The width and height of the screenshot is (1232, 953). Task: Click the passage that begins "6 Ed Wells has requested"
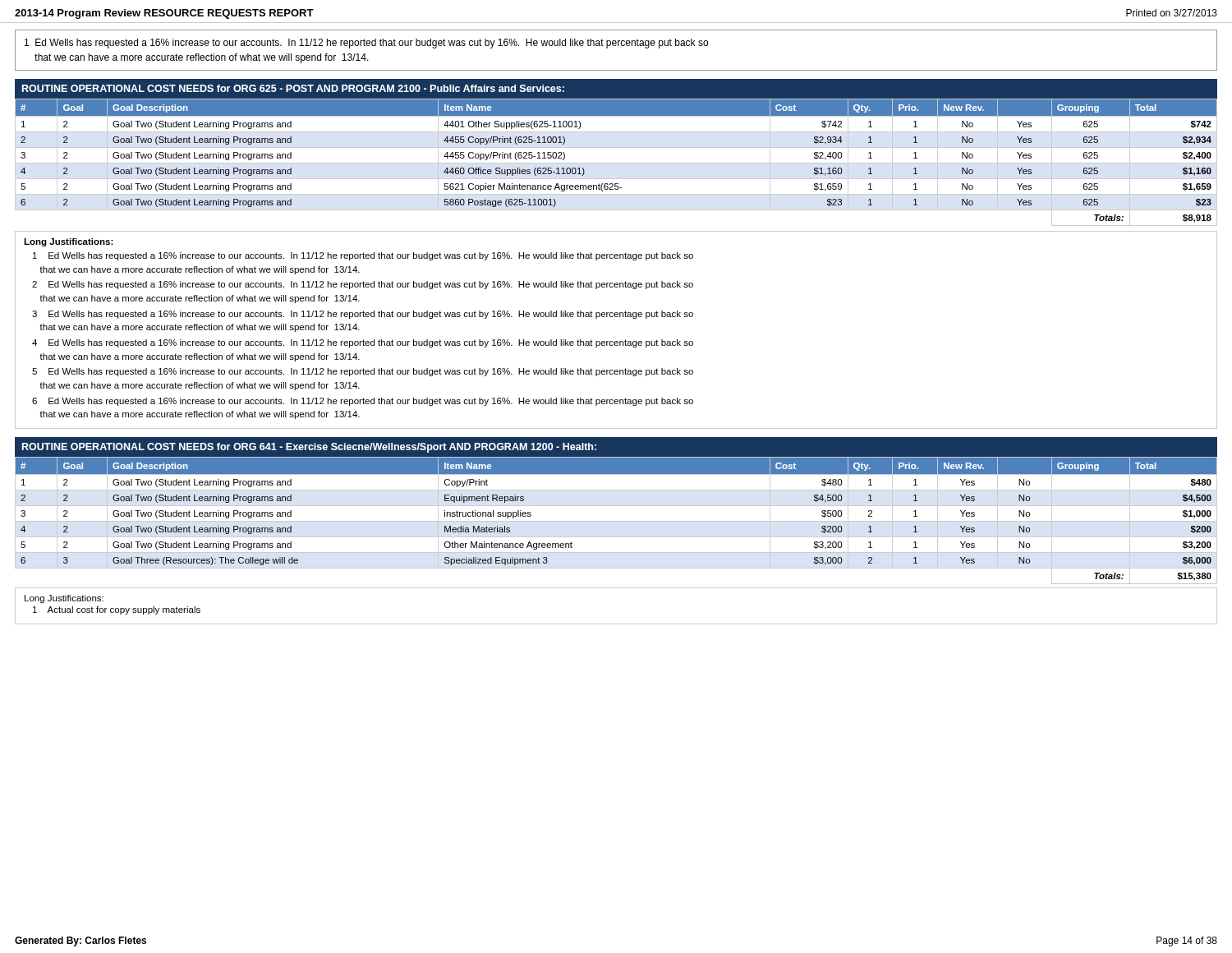point(363,407)
